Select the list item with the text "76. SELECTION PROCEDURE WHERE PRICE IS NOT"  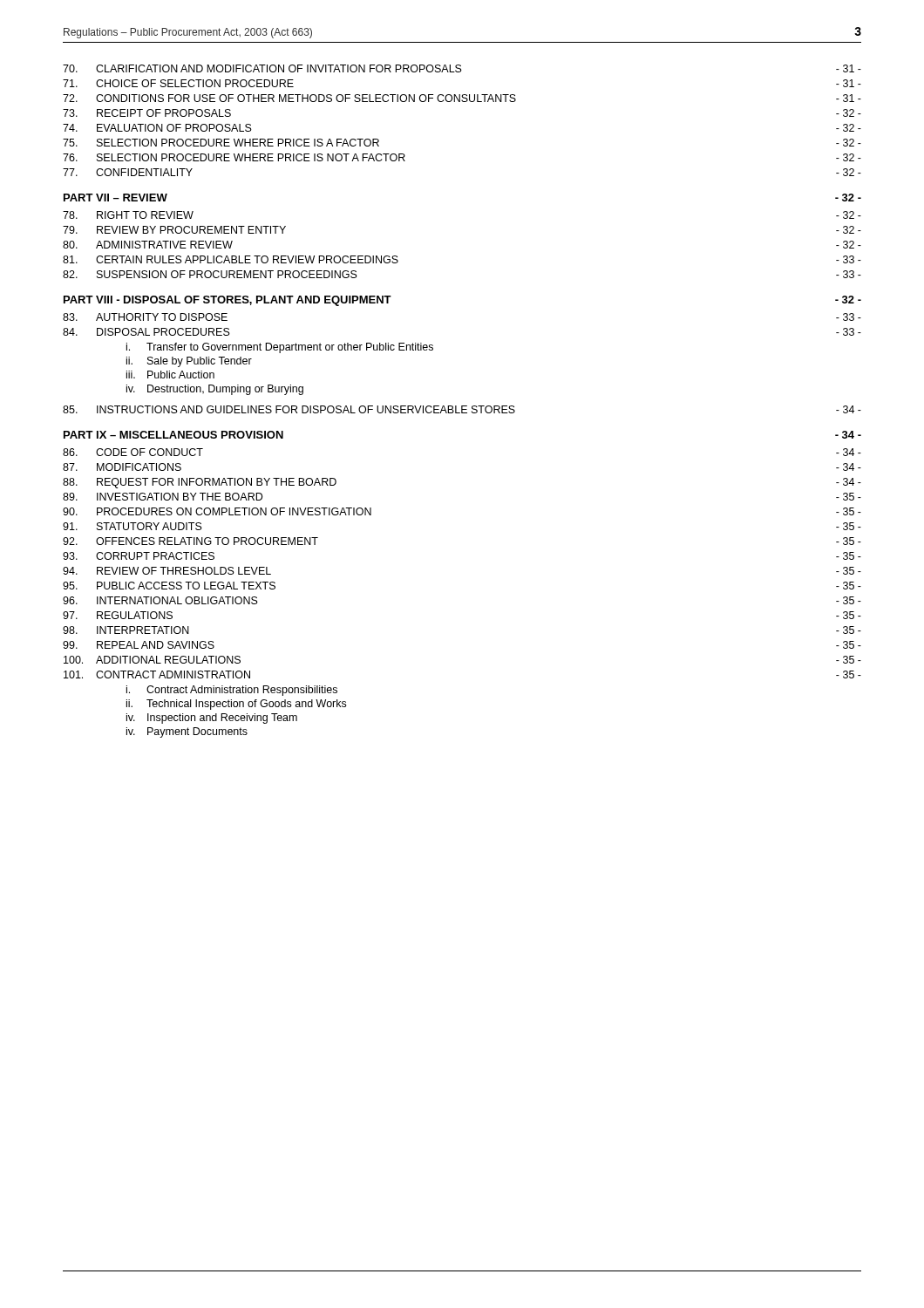(x=259, y=157)
